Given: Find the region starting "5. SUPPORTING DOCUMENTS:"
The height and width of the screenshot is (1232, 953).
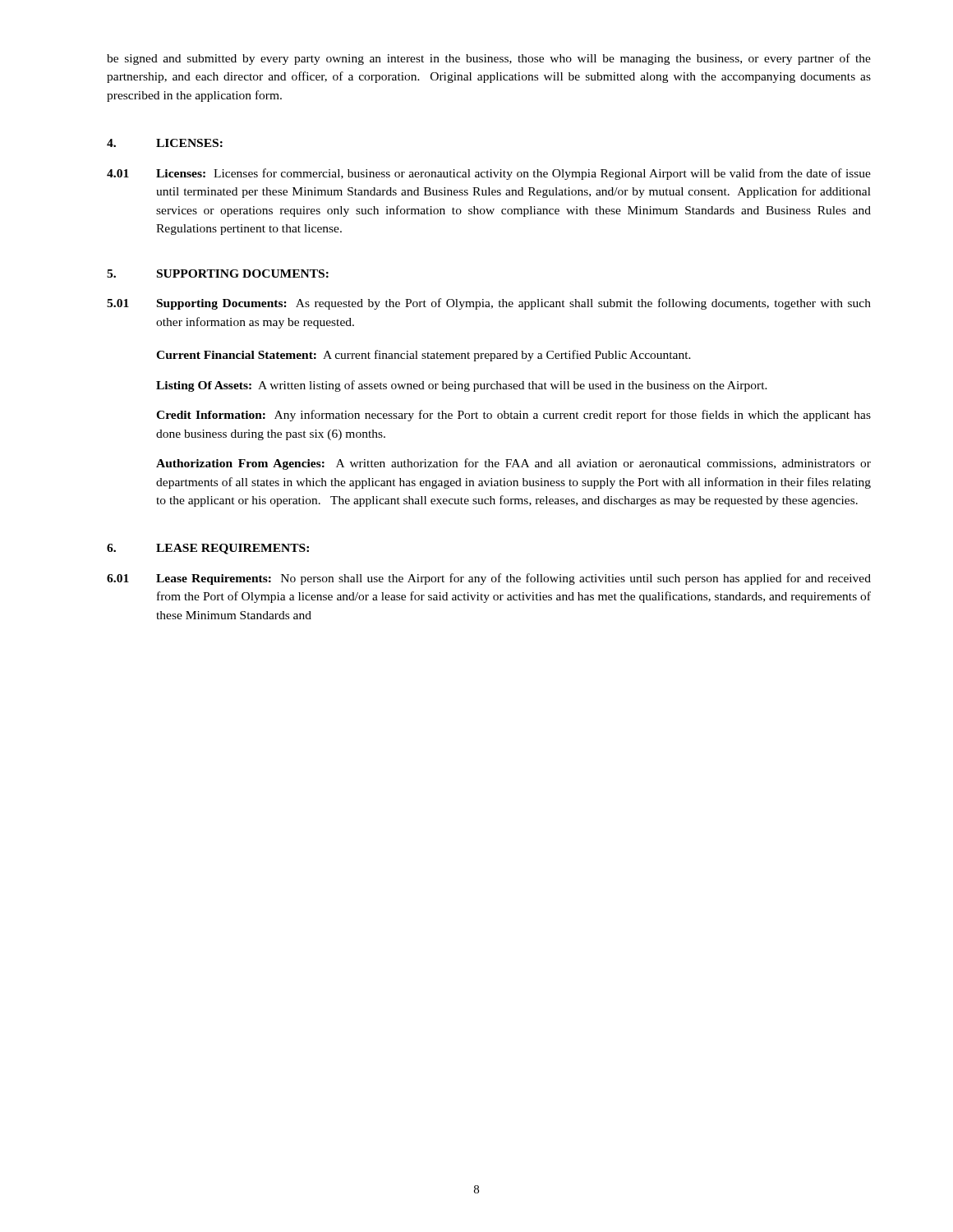Looking at the screenshot, I should pos(218,274).
